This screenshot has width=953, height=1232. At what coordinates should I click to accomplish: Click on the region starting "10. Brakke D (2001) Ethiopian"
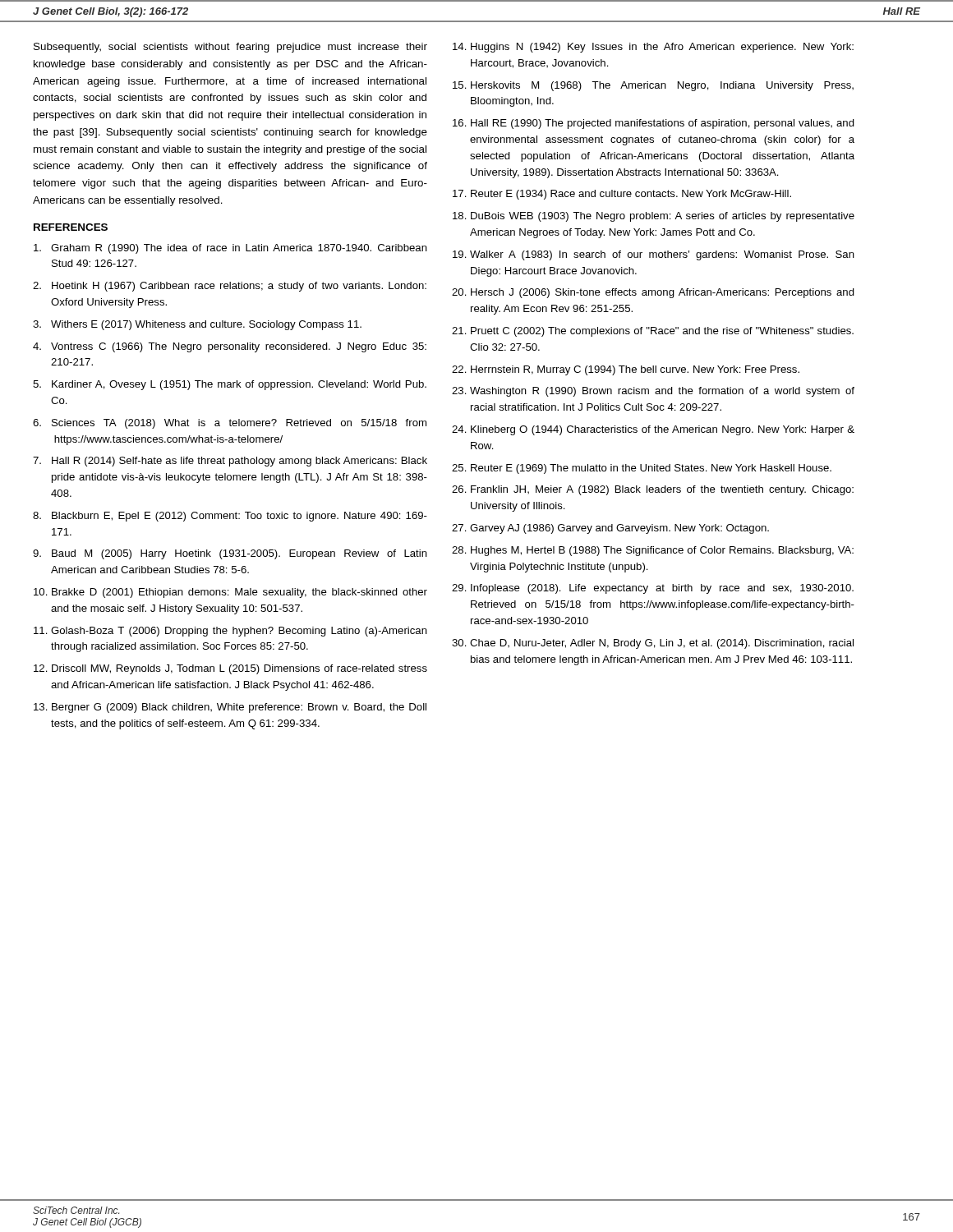[230, 600]
